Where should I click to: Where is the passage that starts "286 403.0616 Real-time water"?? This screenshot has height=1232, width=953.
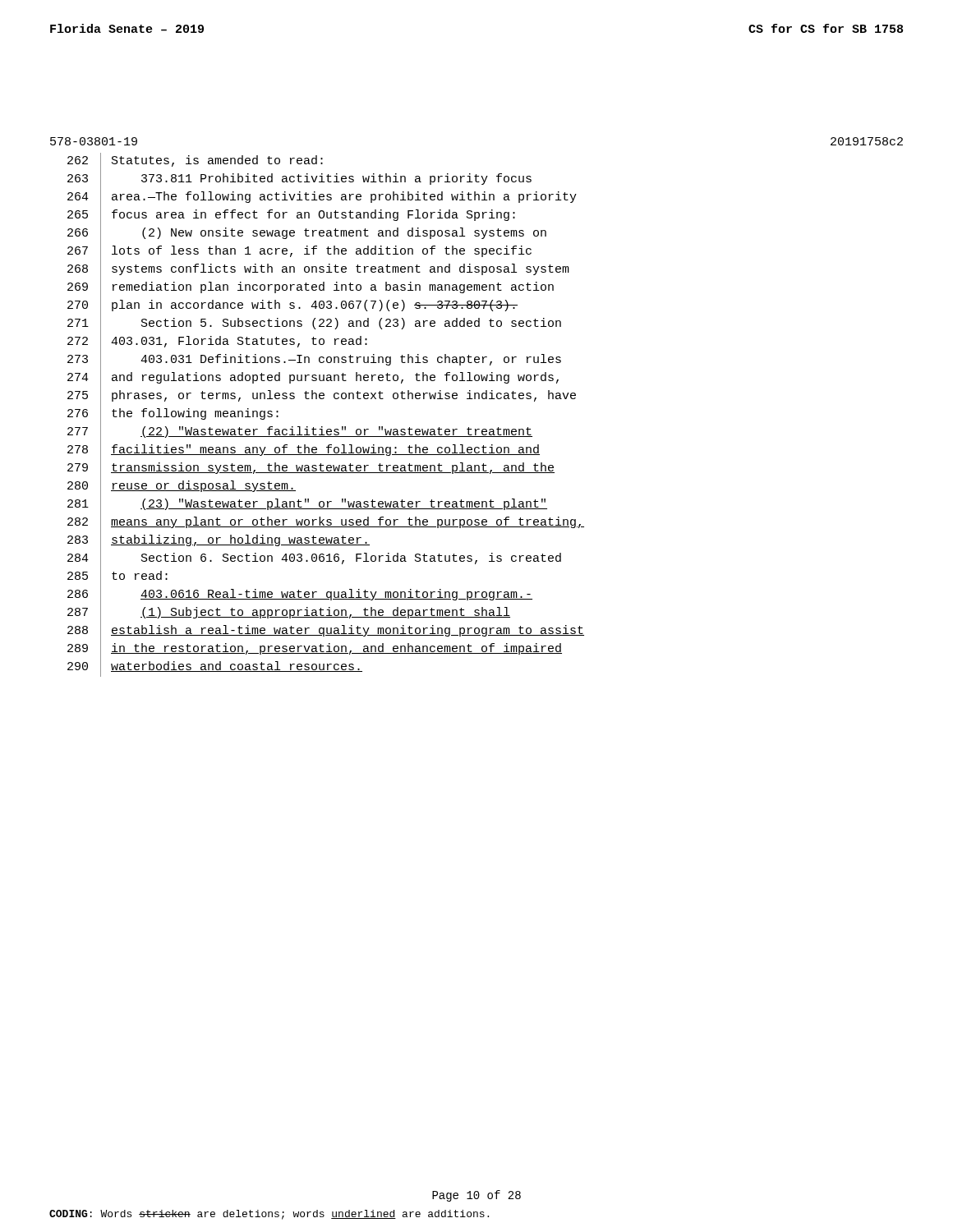(x=476, y=595)
